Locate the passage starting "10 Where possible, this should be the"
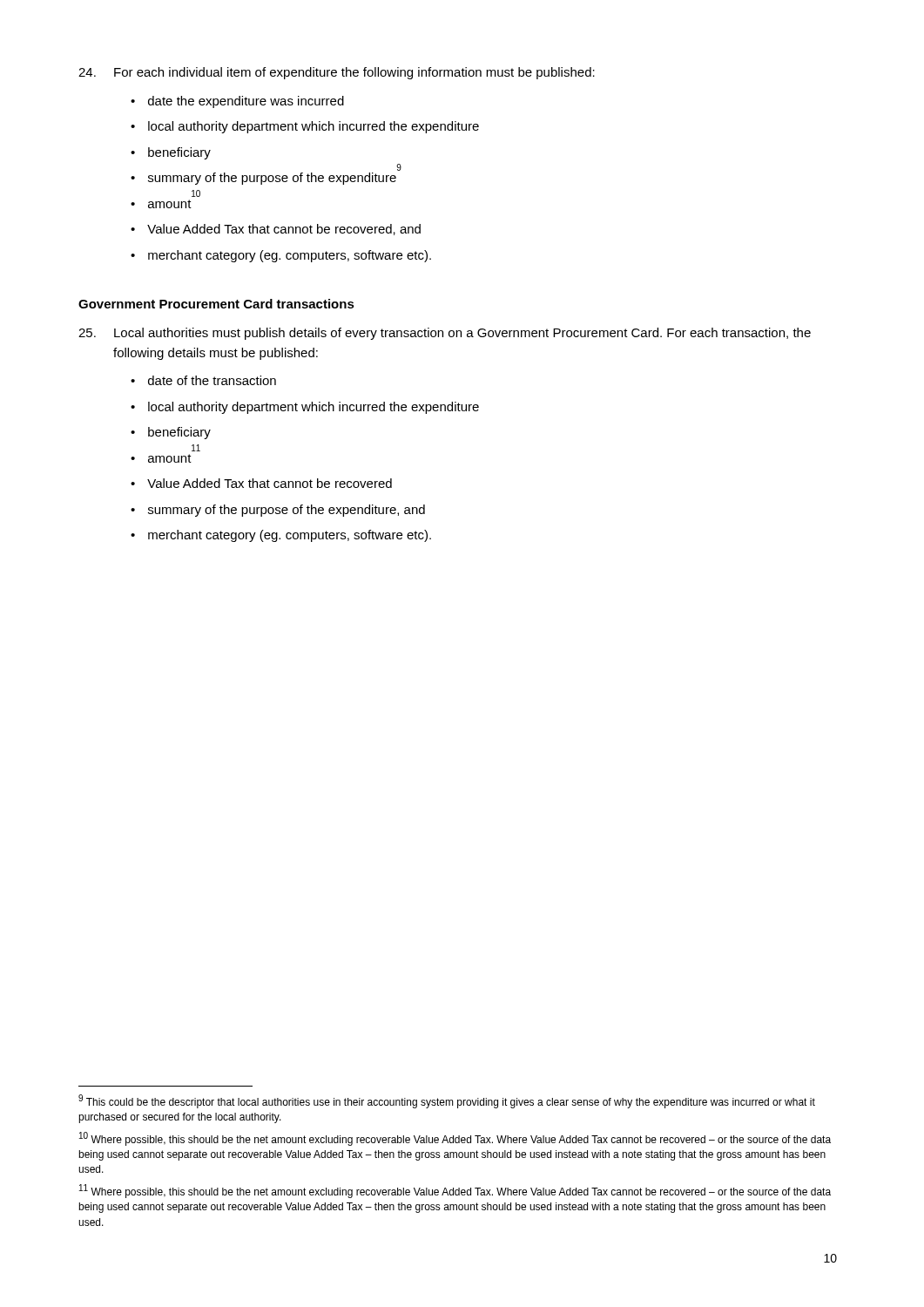 click(455, 1154)
